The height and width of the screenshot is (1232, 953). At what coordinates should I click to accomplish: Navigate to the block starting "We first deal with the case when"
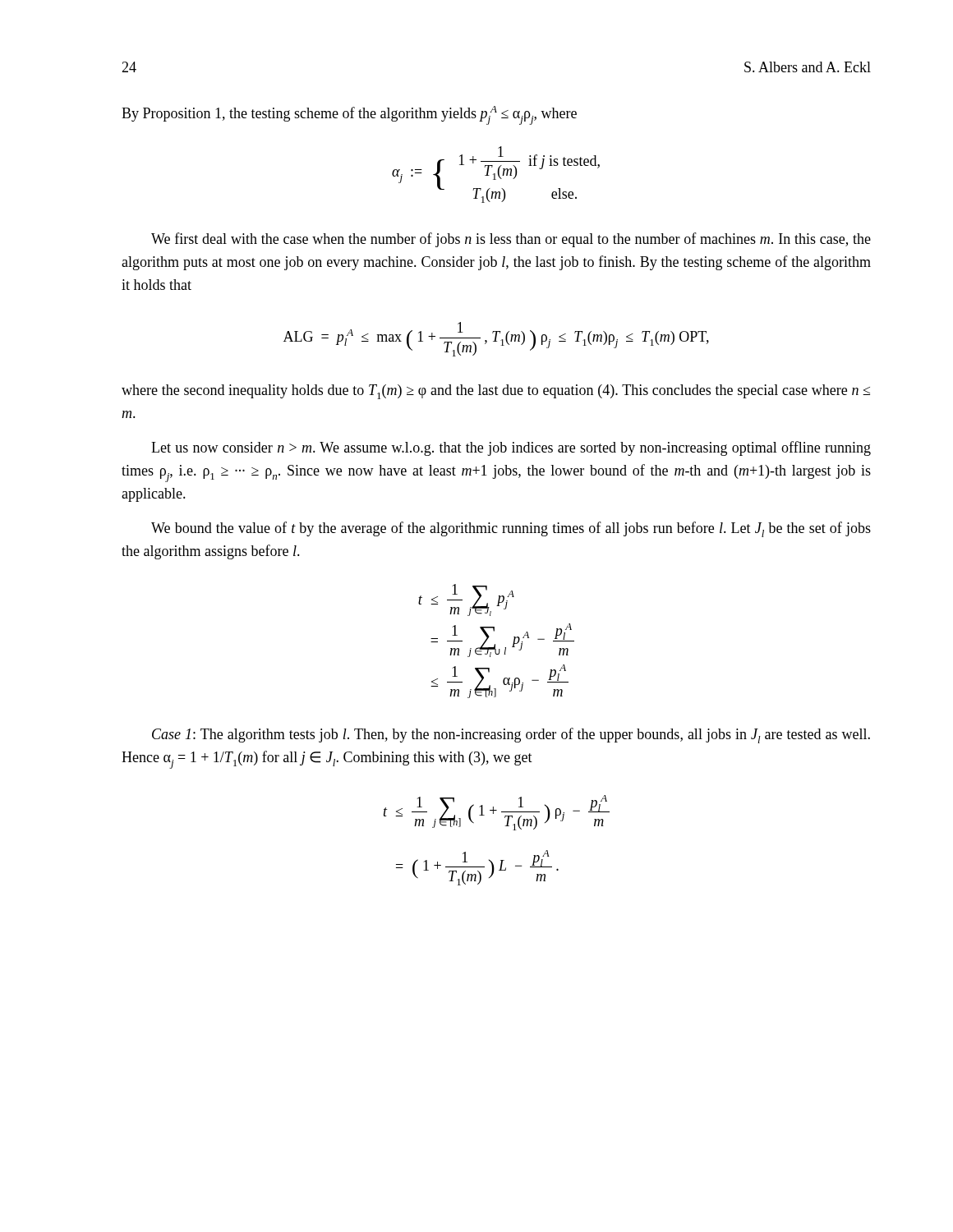496,262
